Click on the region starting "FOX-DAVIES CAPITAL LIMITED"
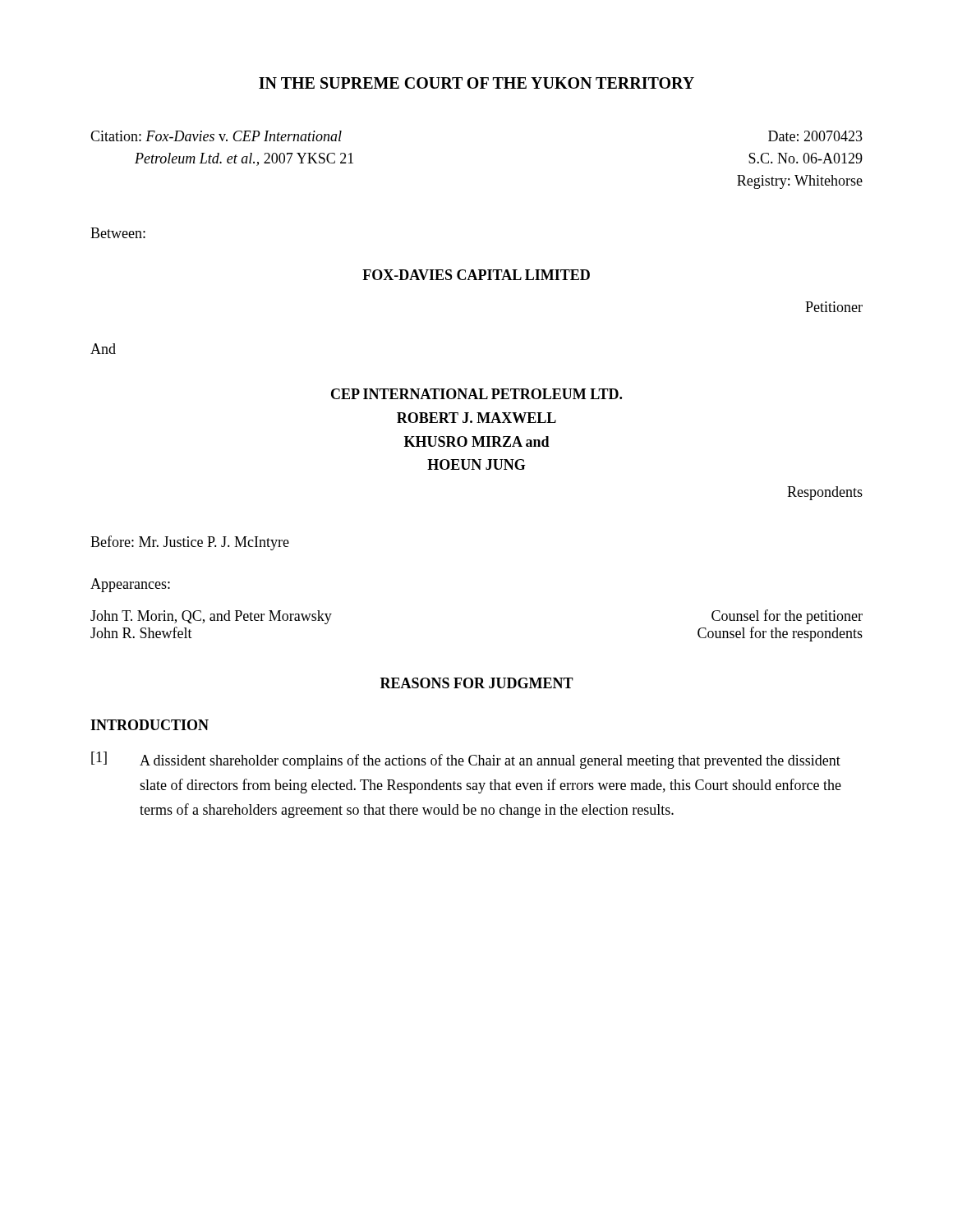Image resolution: width=953 pixels, height=1232 pixels. (476, 275)
